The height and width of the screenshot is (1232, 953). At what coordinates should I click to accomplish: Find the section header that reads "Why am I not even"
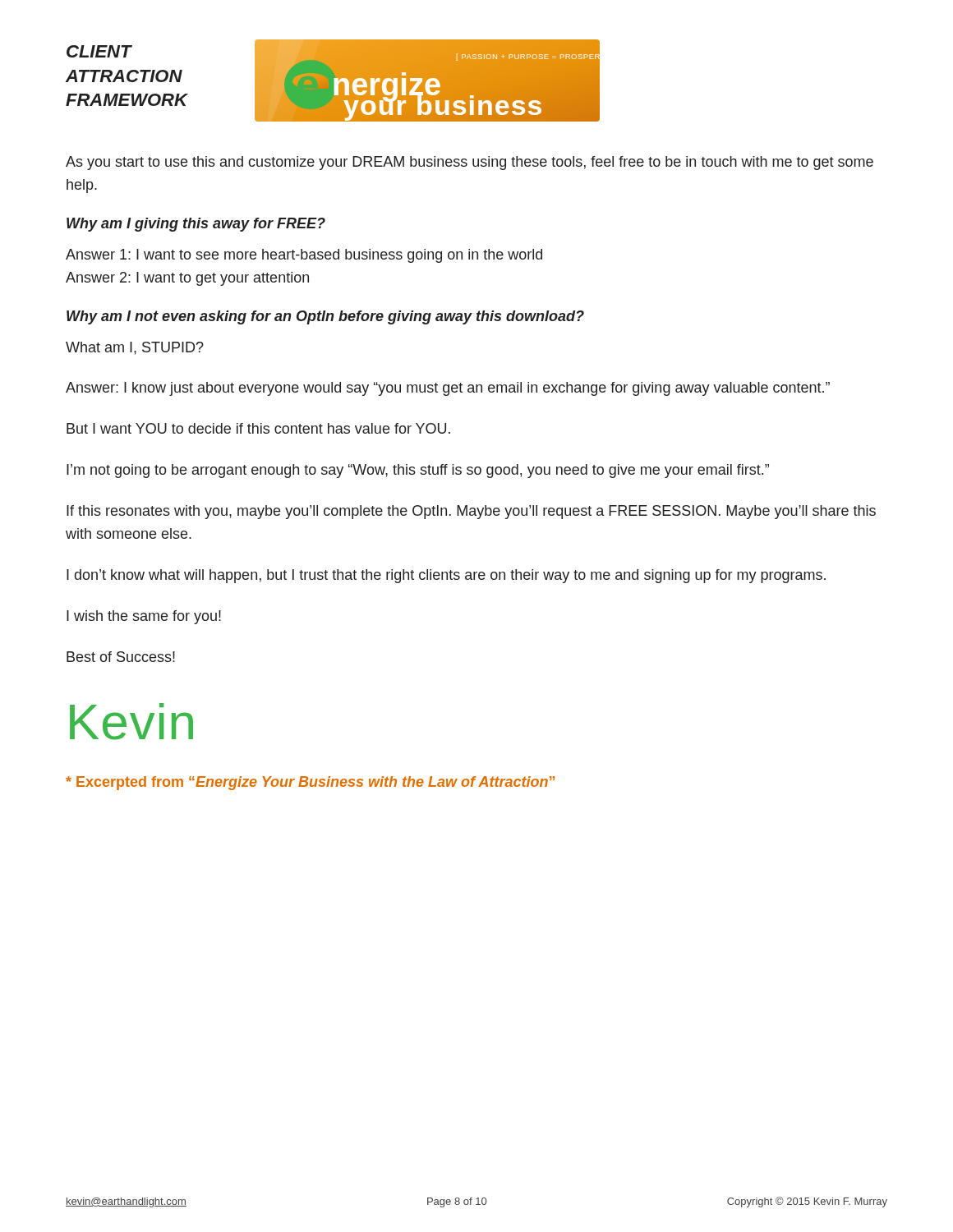(x=325, y=316)
